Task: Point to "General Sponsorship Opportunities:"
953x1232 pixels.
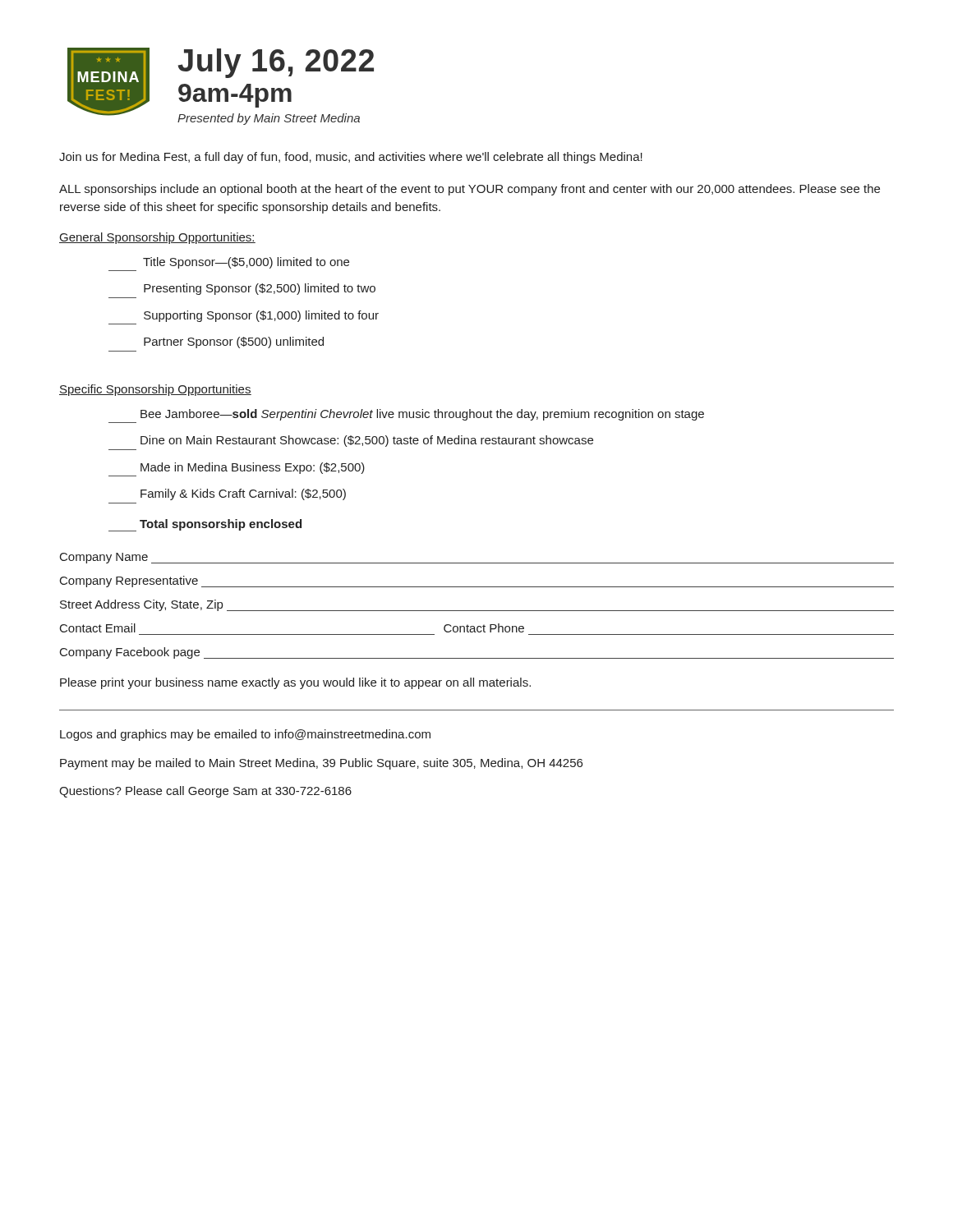Action: [x=157, y=237]
